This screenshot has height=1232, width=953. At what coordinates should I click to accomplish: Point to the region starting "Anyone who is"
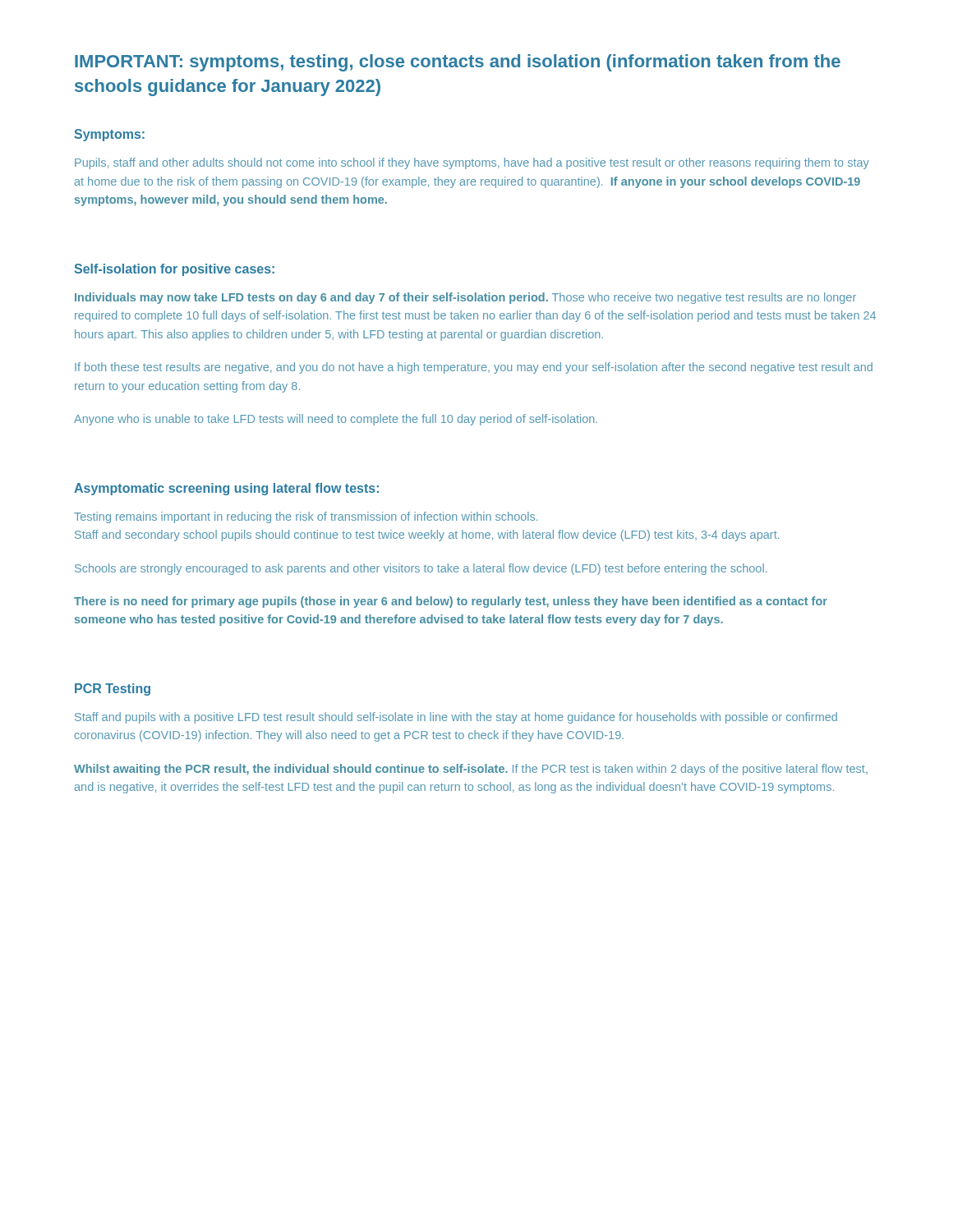[x=336, y=419]
